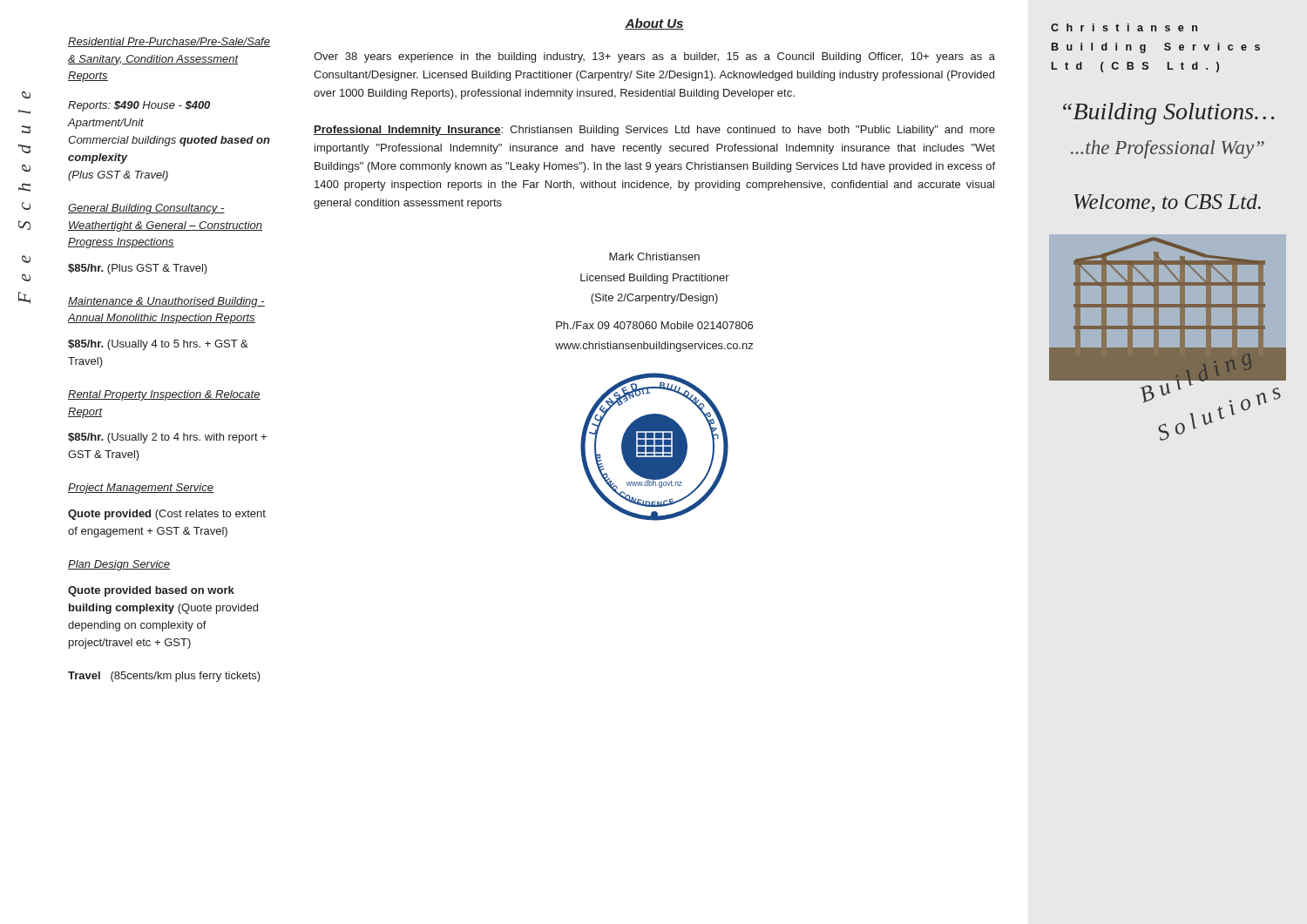
Task: Click on the text block starting "...the Professional Way”"
Action: (1168, 148)
